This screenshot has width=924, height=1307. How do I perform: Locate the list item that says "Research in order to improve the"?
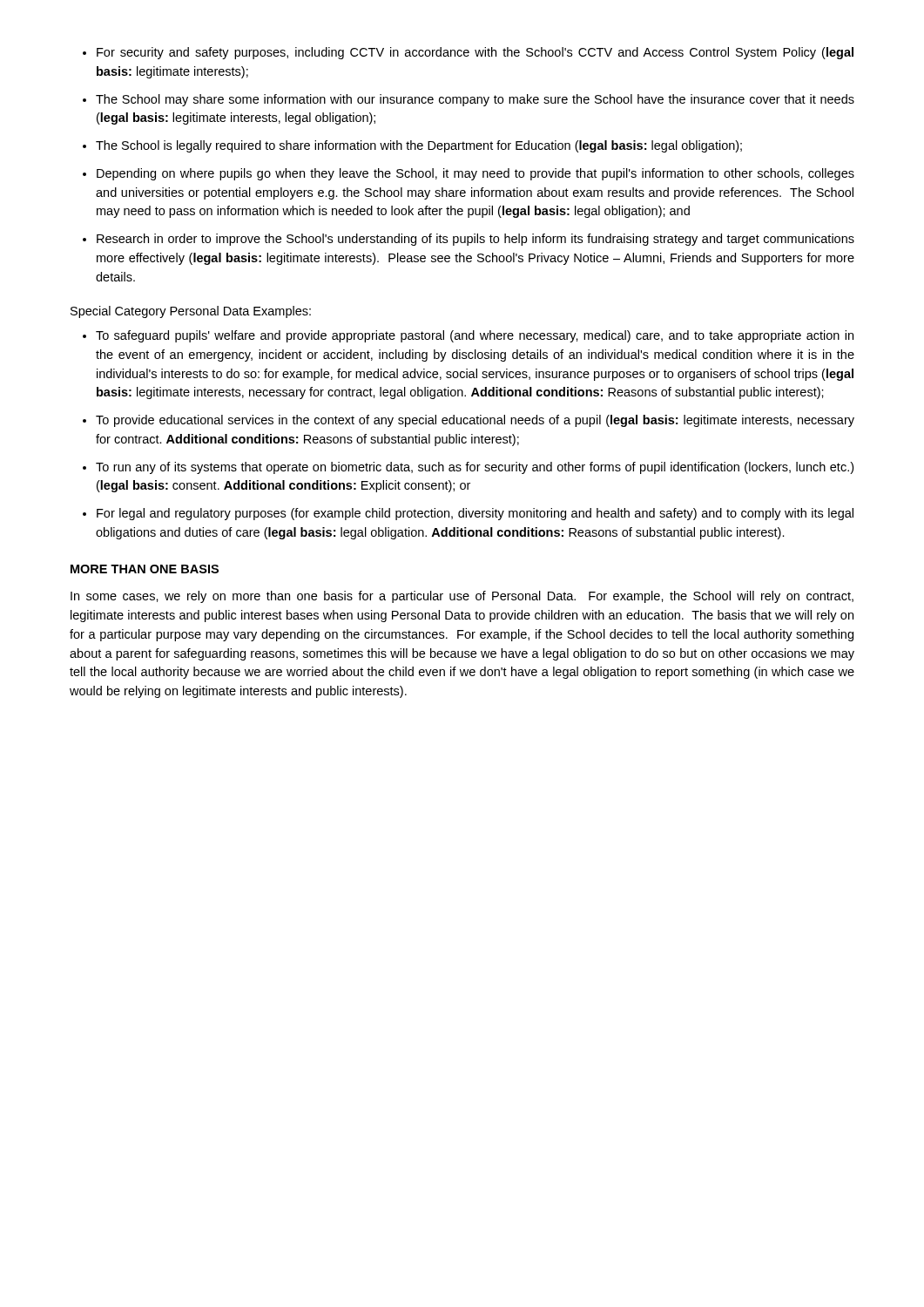pos(475,258)
